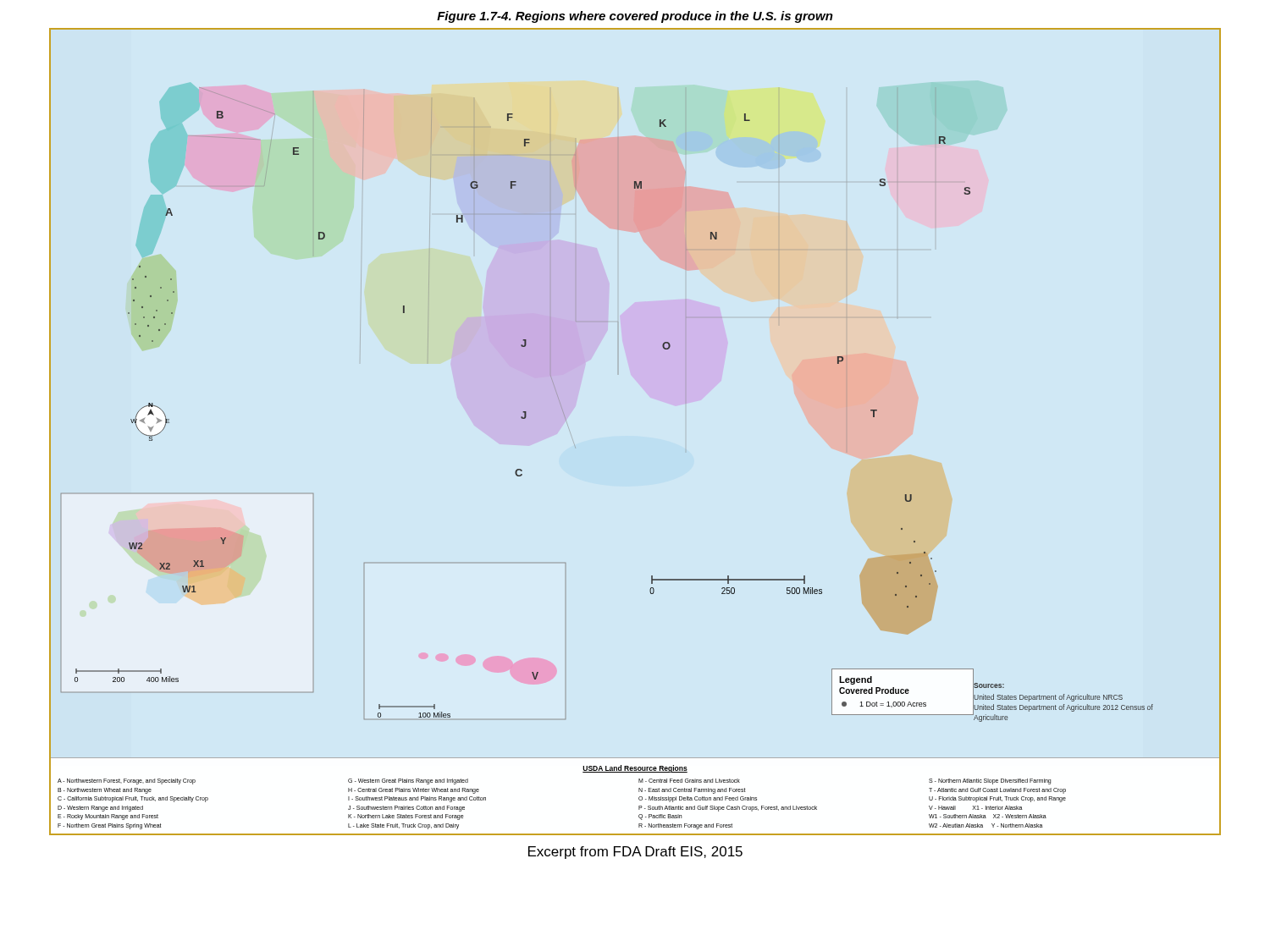The height and width of the screenshot is (952, 1270).
Task: Select the caption that says "Excerpt from FDA Draft EIS, 2015"
Action: click(635, 852)
